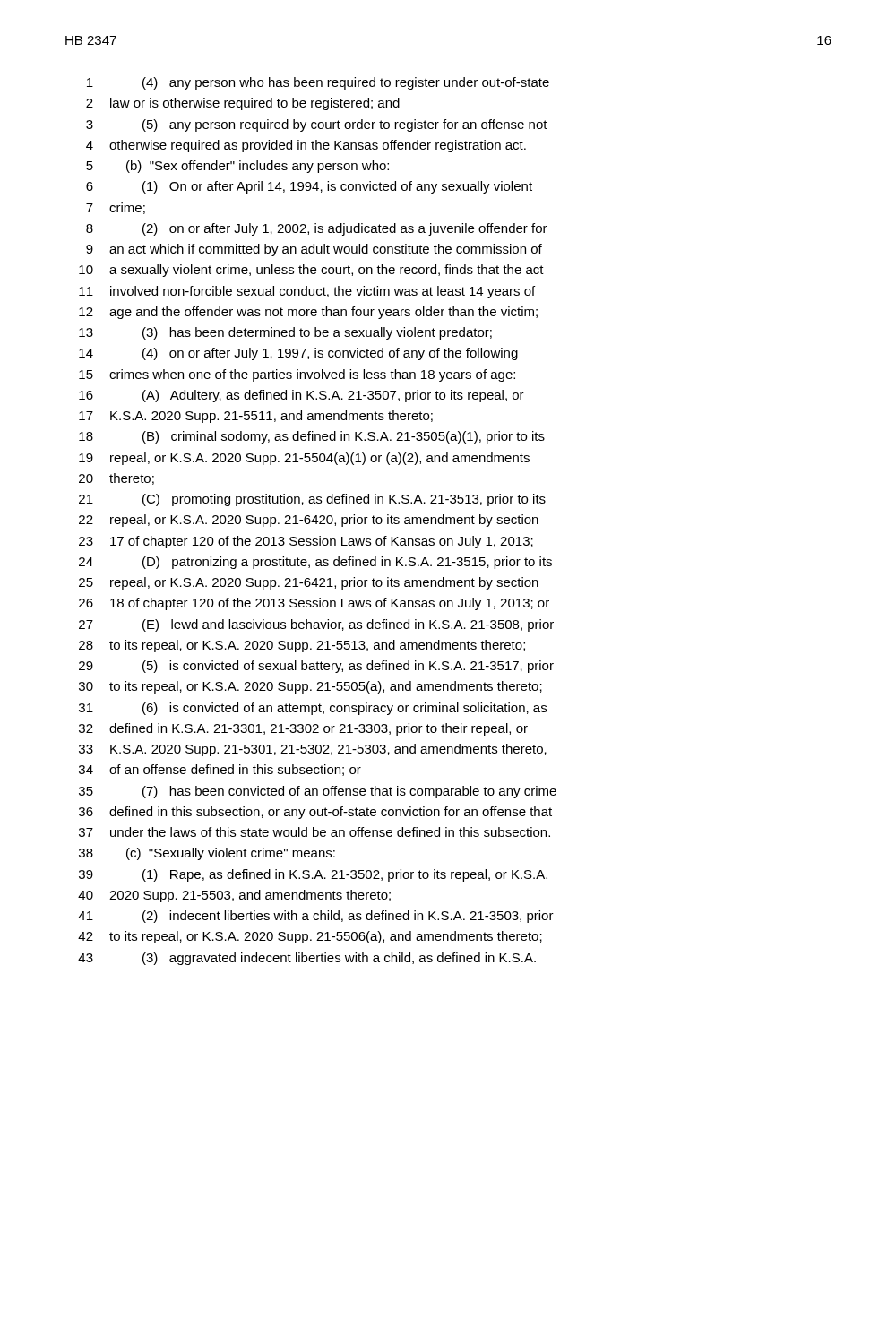This screenshot has width=896, height=1344.
Task: Navigate to the text block starting "43 (3) aggravated indecent liberties with"
Action: (448, 957)
